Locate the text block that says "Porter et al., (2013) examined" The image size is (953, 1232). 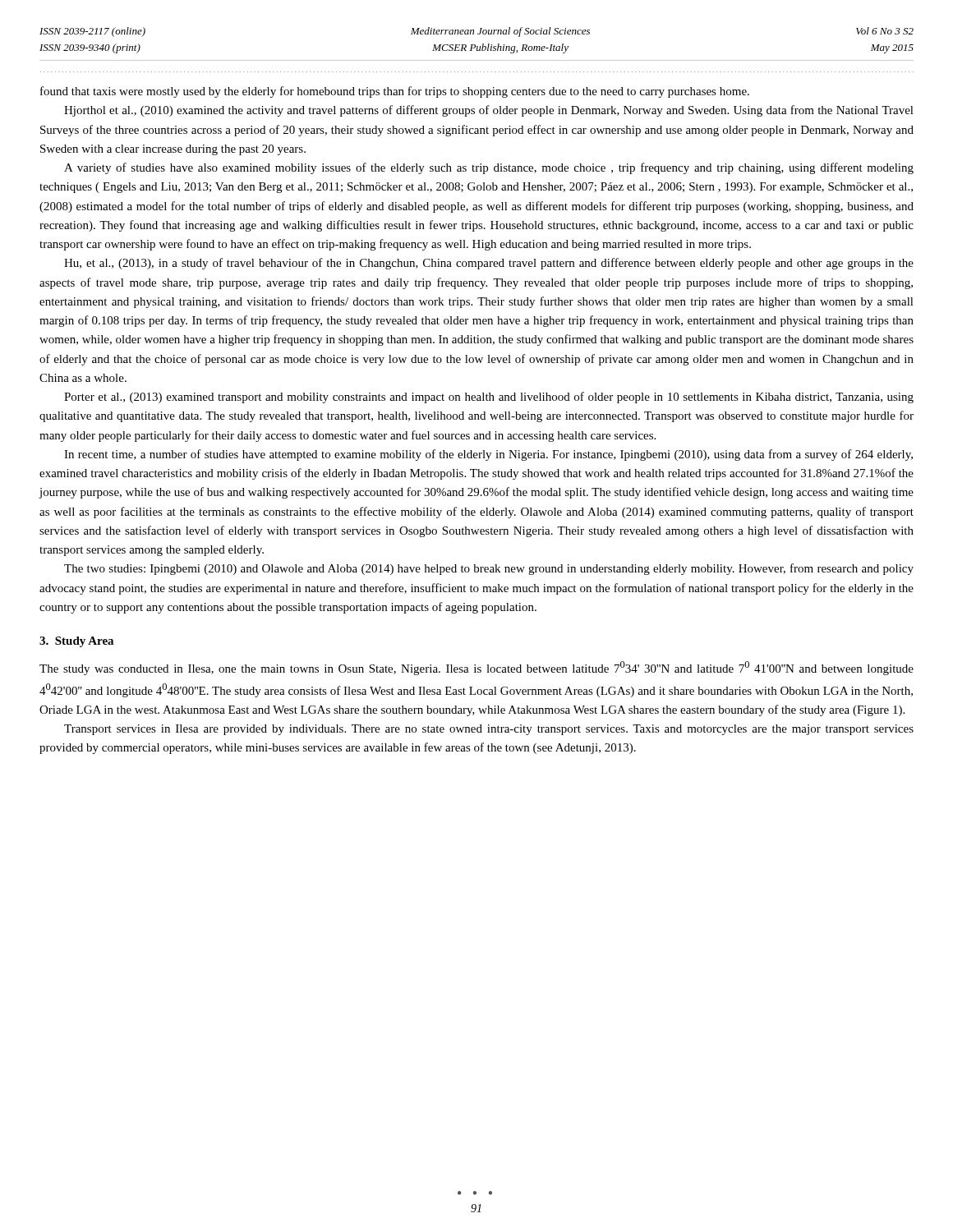(x=476, y=416)
